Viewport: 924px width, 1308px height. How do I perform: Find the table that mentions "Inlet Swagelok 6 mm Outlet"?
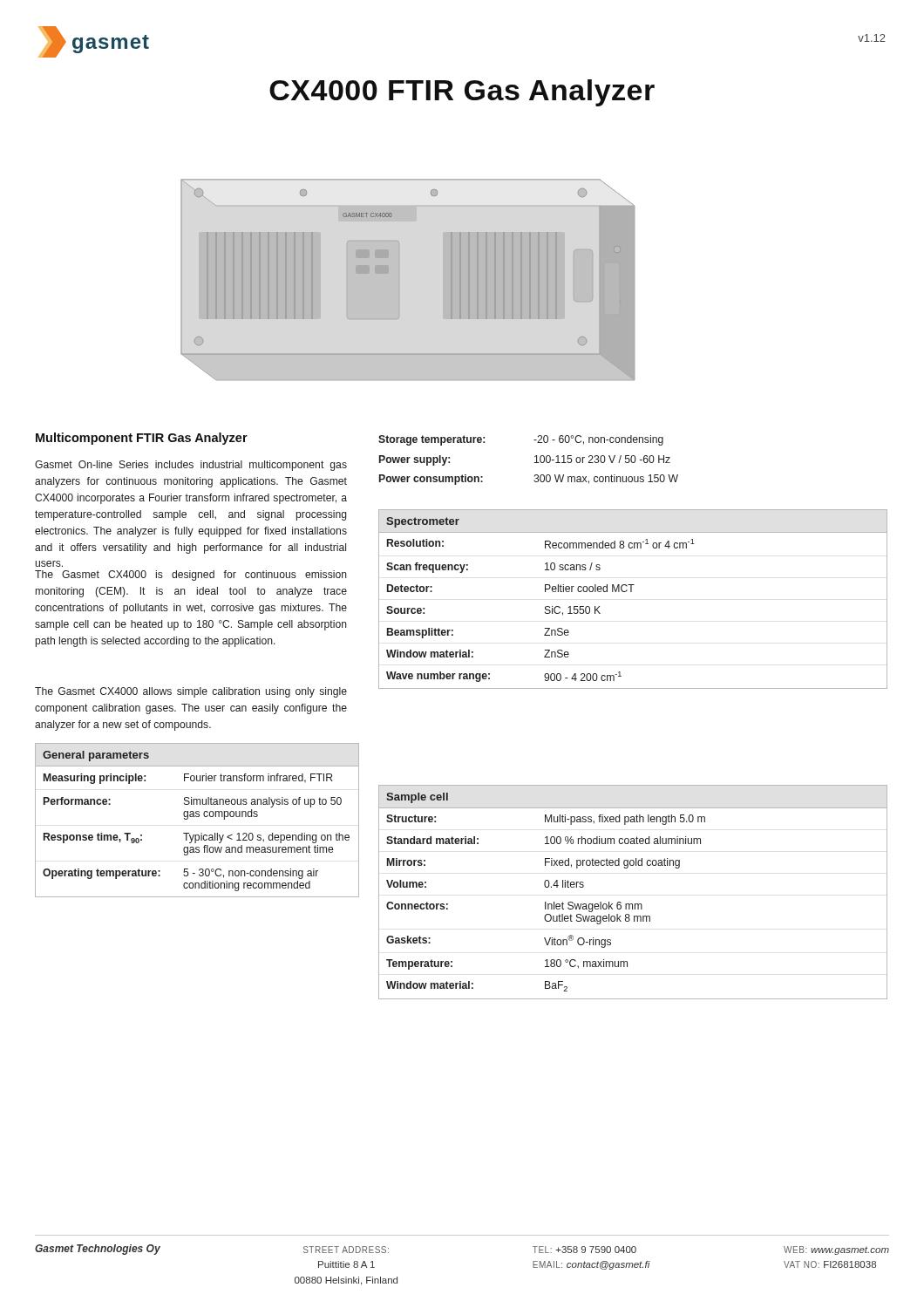click(x=633, y=892)
